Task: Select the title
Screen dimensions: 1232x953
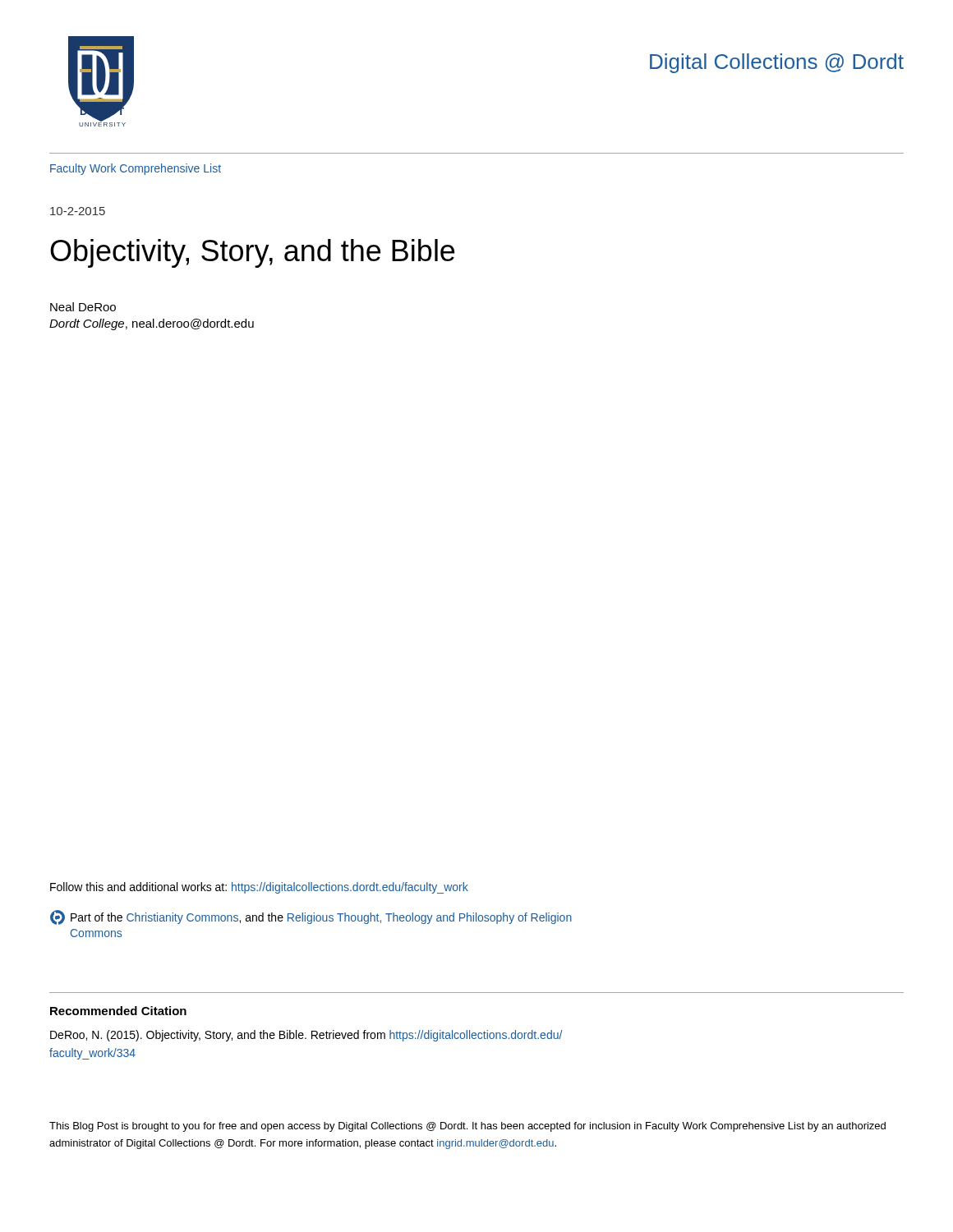Action: pyautogui.click(x=476, y=251)
